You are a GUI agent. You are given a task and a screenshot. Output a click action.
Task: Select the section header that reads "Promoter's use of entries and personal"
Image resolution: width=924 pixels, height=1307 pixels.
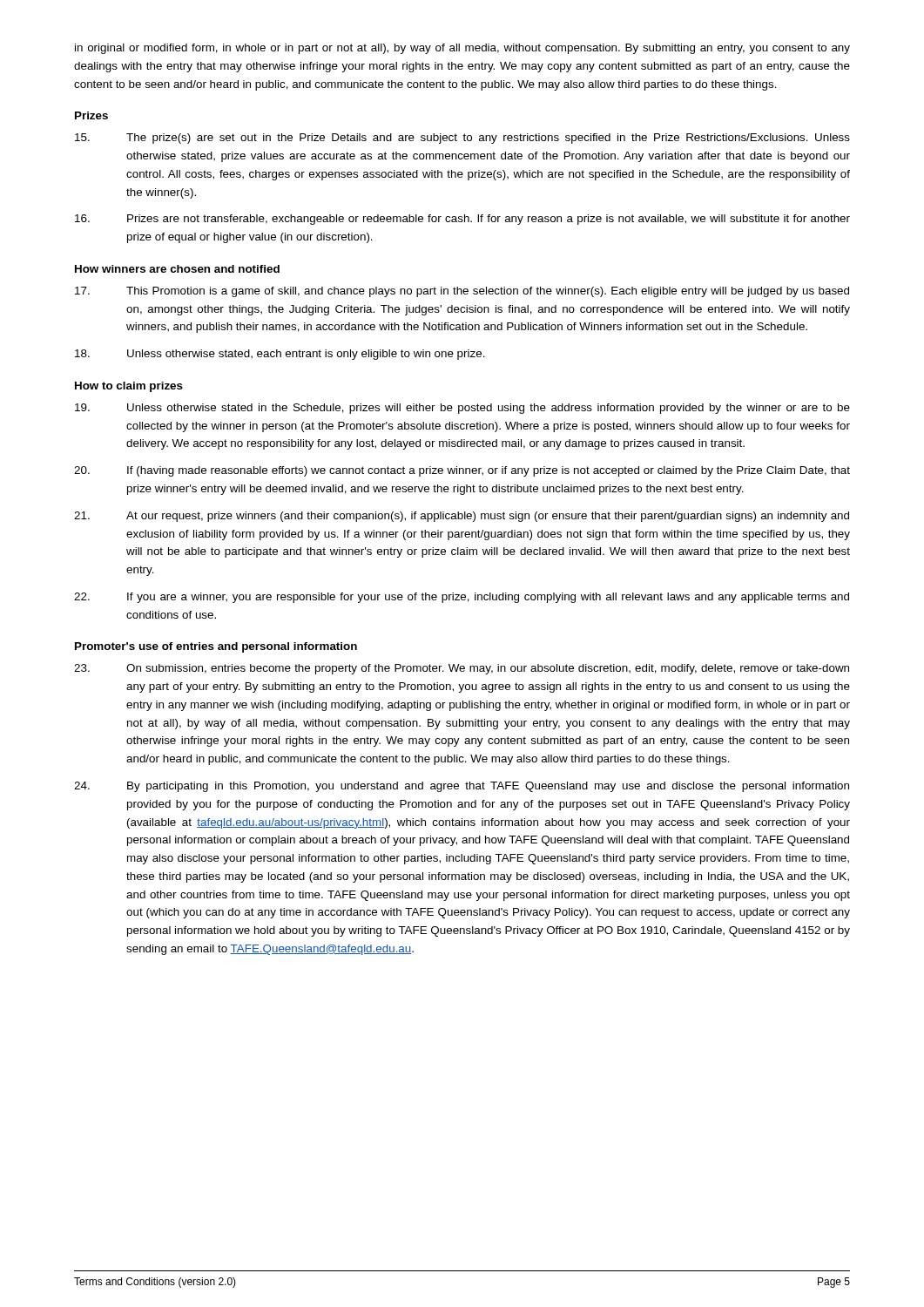[x=216, y=646]
